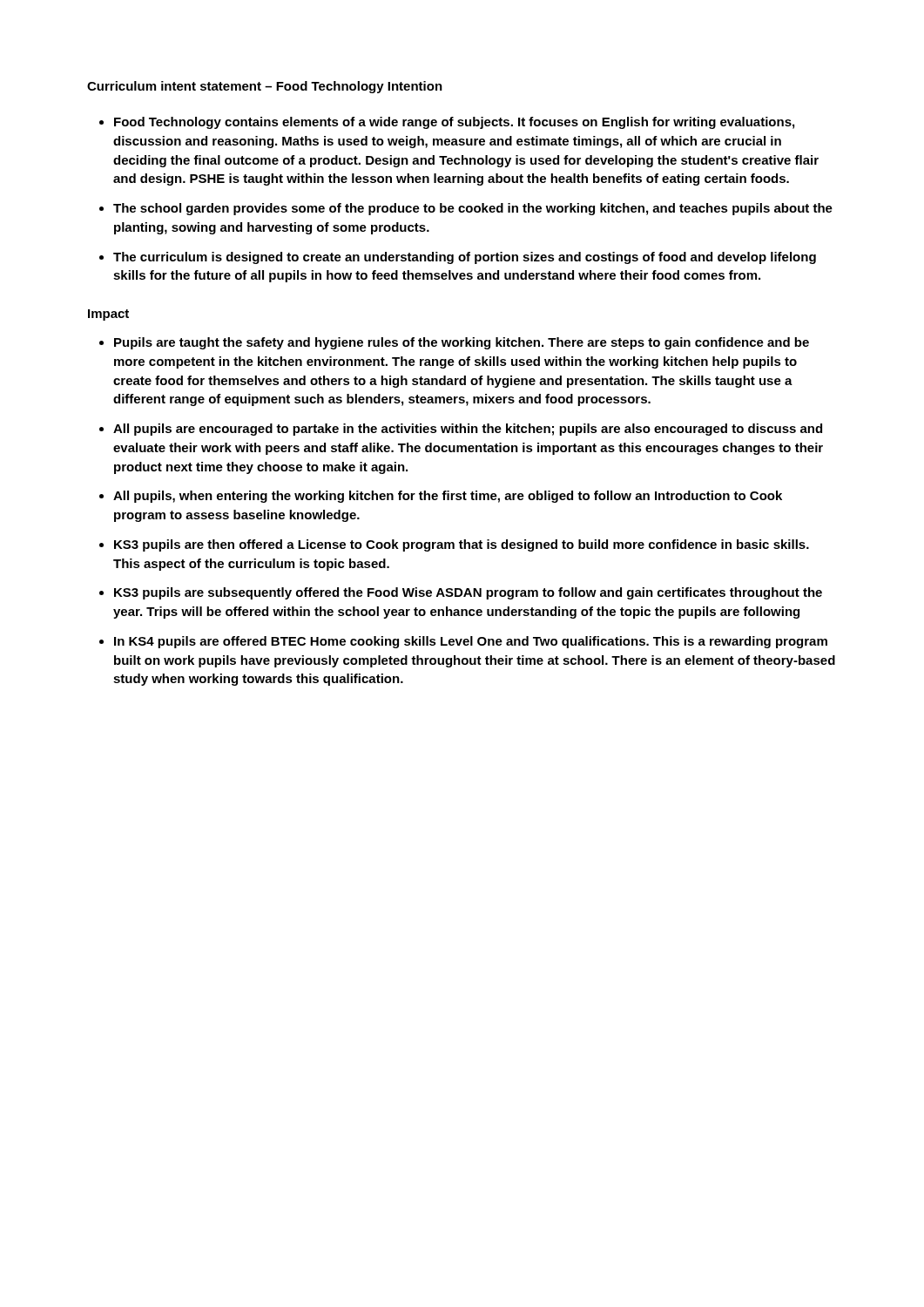Locate the list item that reads "In KS4 pupils are offered"
The image size is (924, 1307).
474,660
